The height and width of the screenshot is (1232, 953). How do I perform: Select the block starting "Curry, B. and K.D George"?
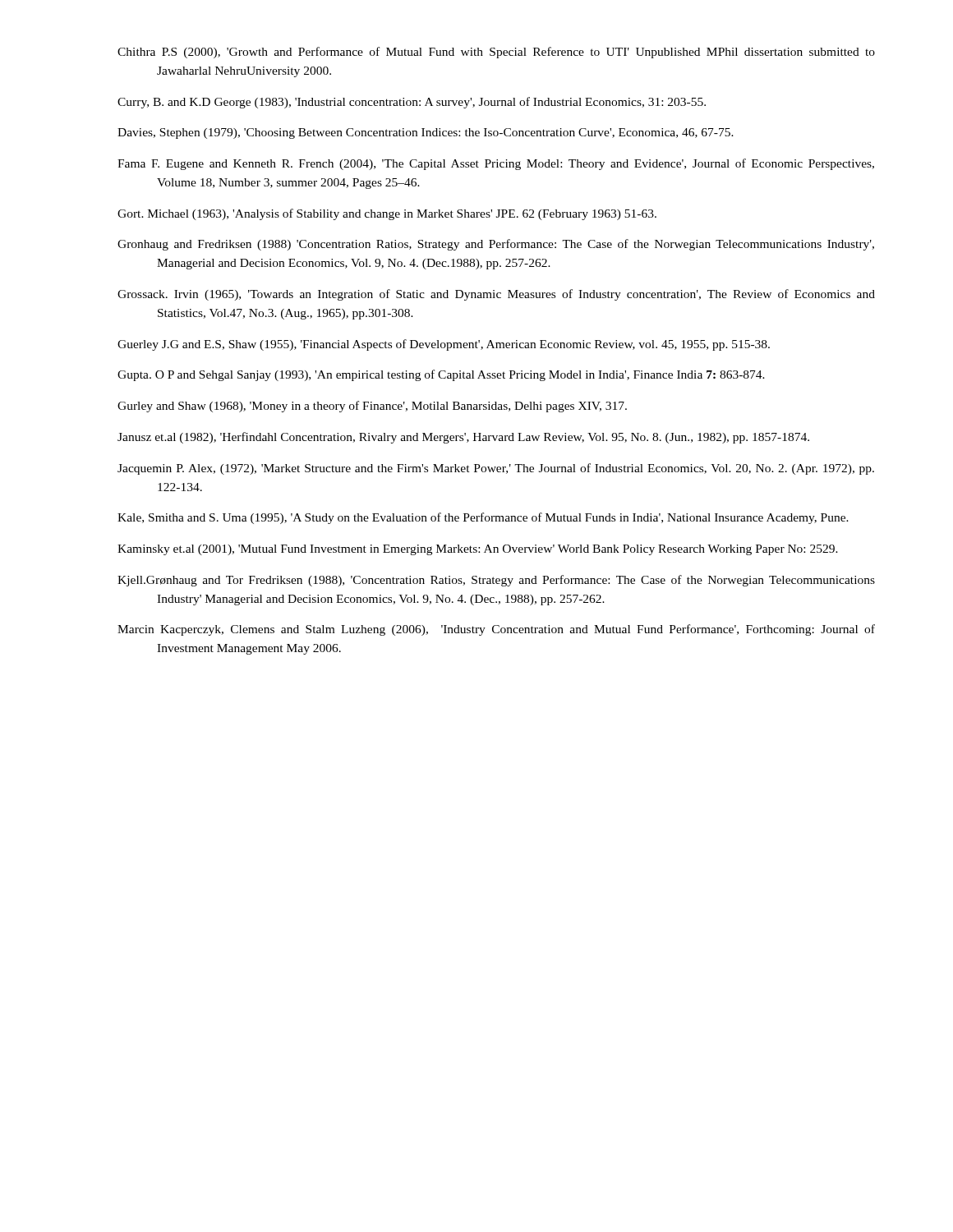click(x=476, y=102)
